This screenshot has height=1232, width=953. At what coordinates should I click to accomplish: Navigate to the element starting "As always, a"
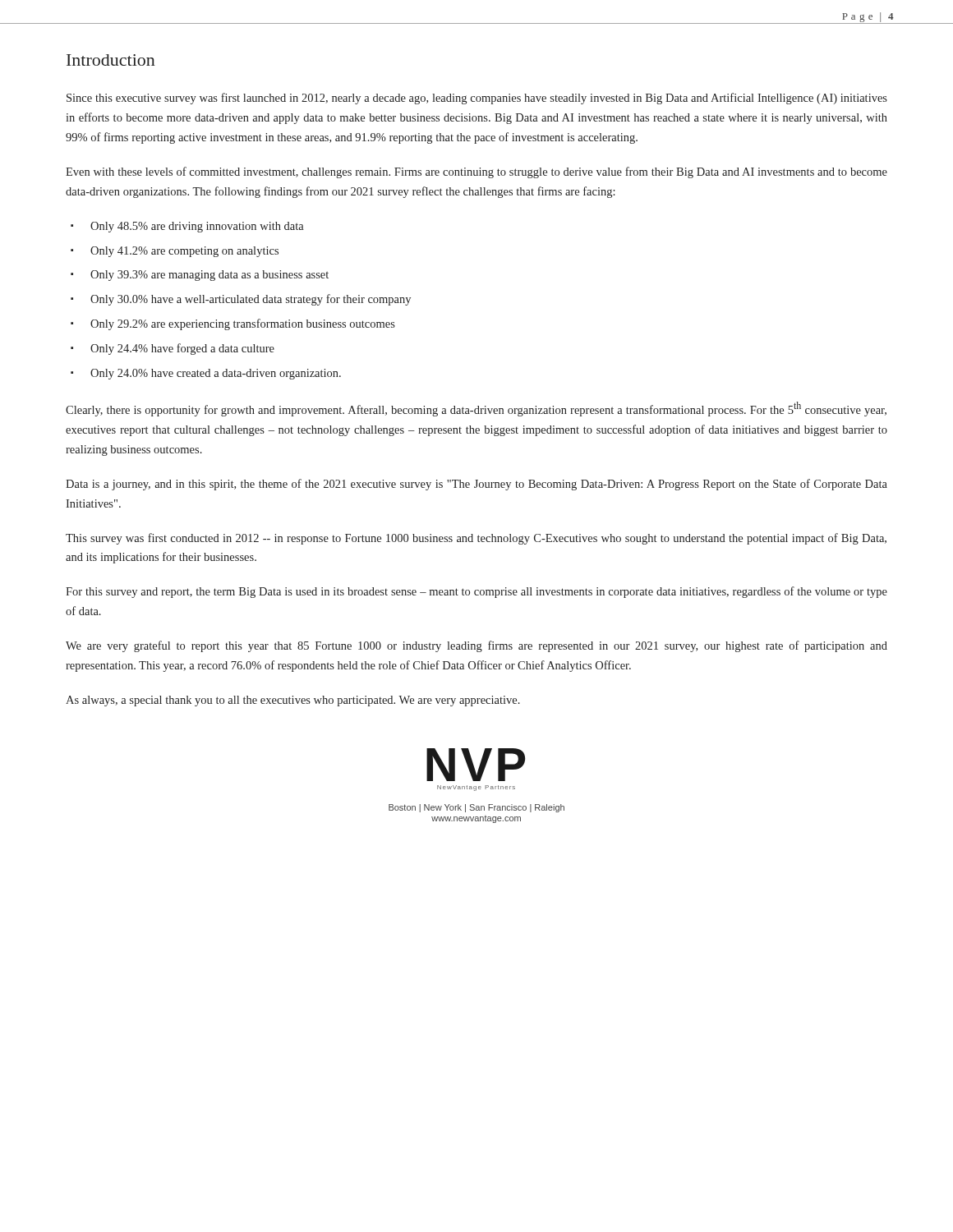click(476, 701)
